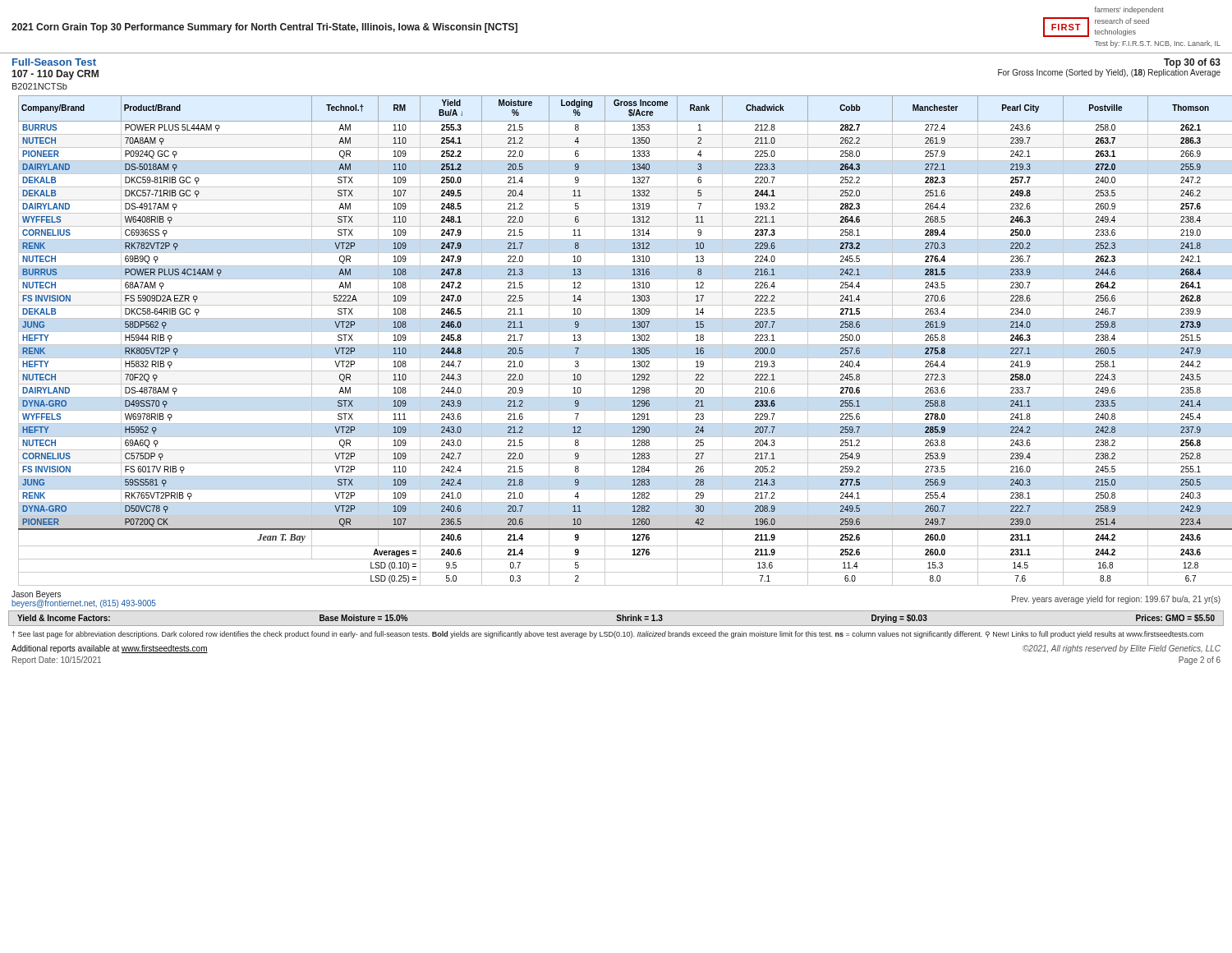The width and height of the screenshot is (1232, 953).
Task: Select the passage starting "Prev. years average yield for region:"
Action: (1116, 599)
